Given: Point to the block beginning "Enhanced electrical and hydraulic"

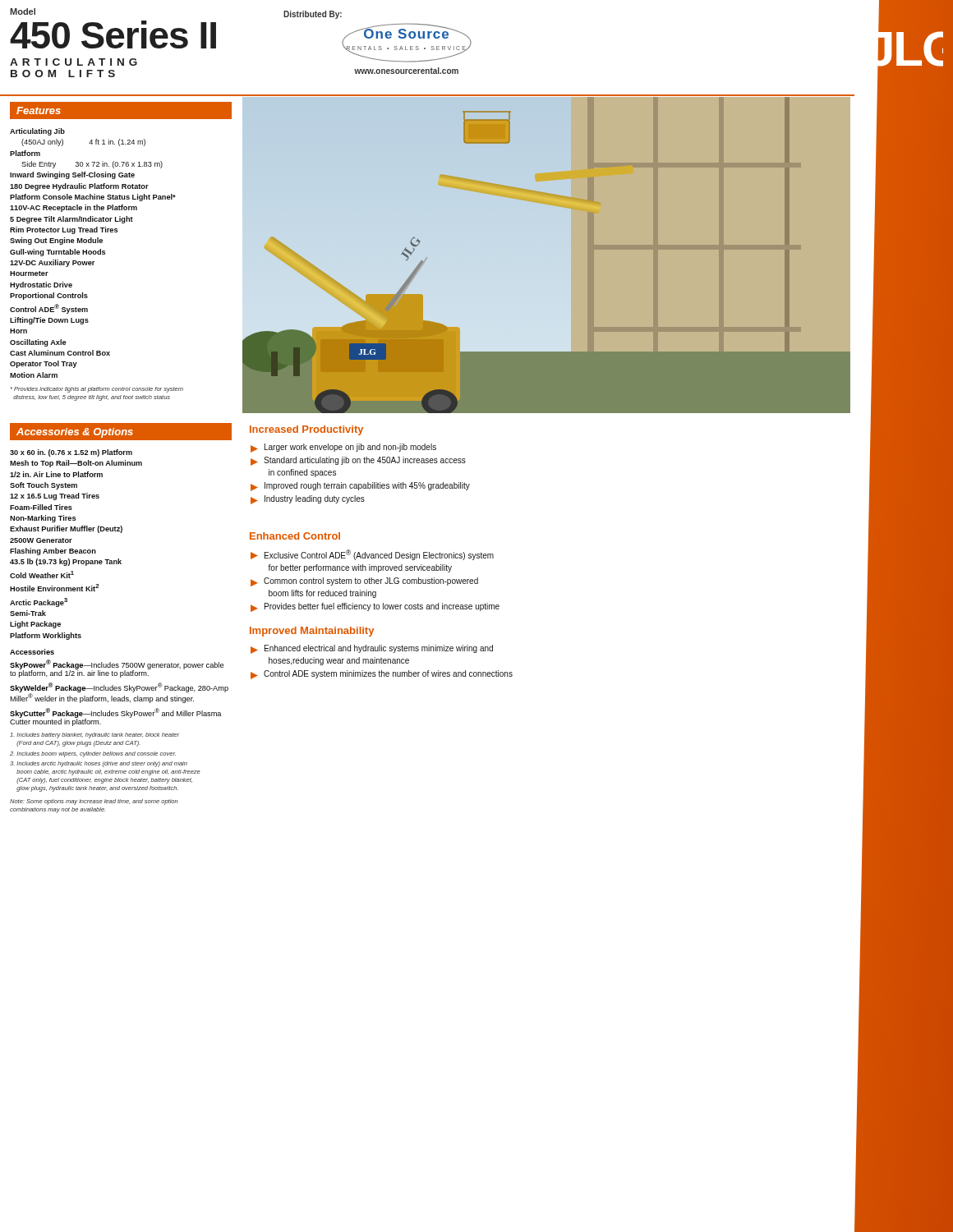Looking at the screenshot, I should point(372,649).
